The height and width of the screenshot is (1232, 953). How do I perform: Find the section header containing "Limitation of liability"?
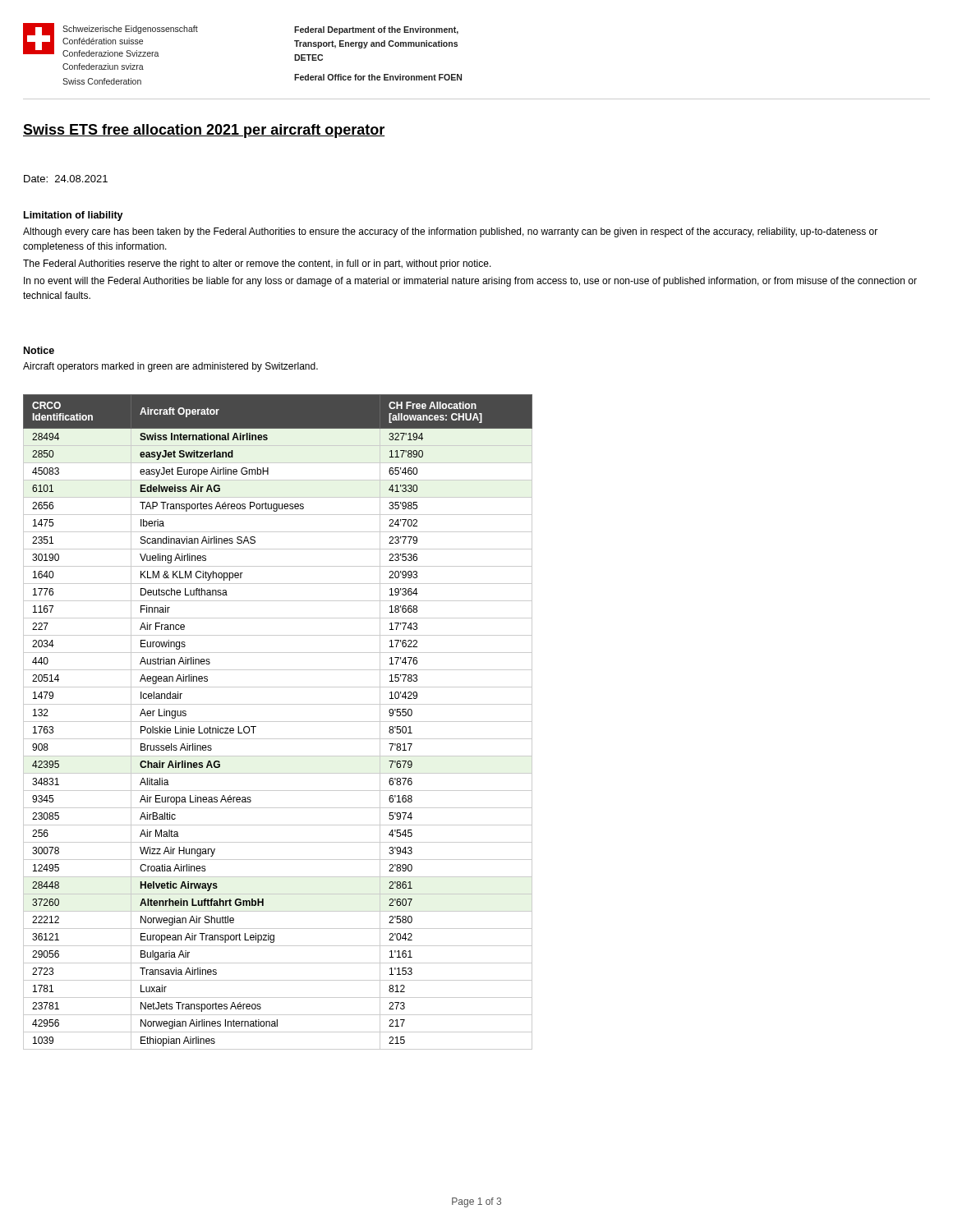(73, 215)
